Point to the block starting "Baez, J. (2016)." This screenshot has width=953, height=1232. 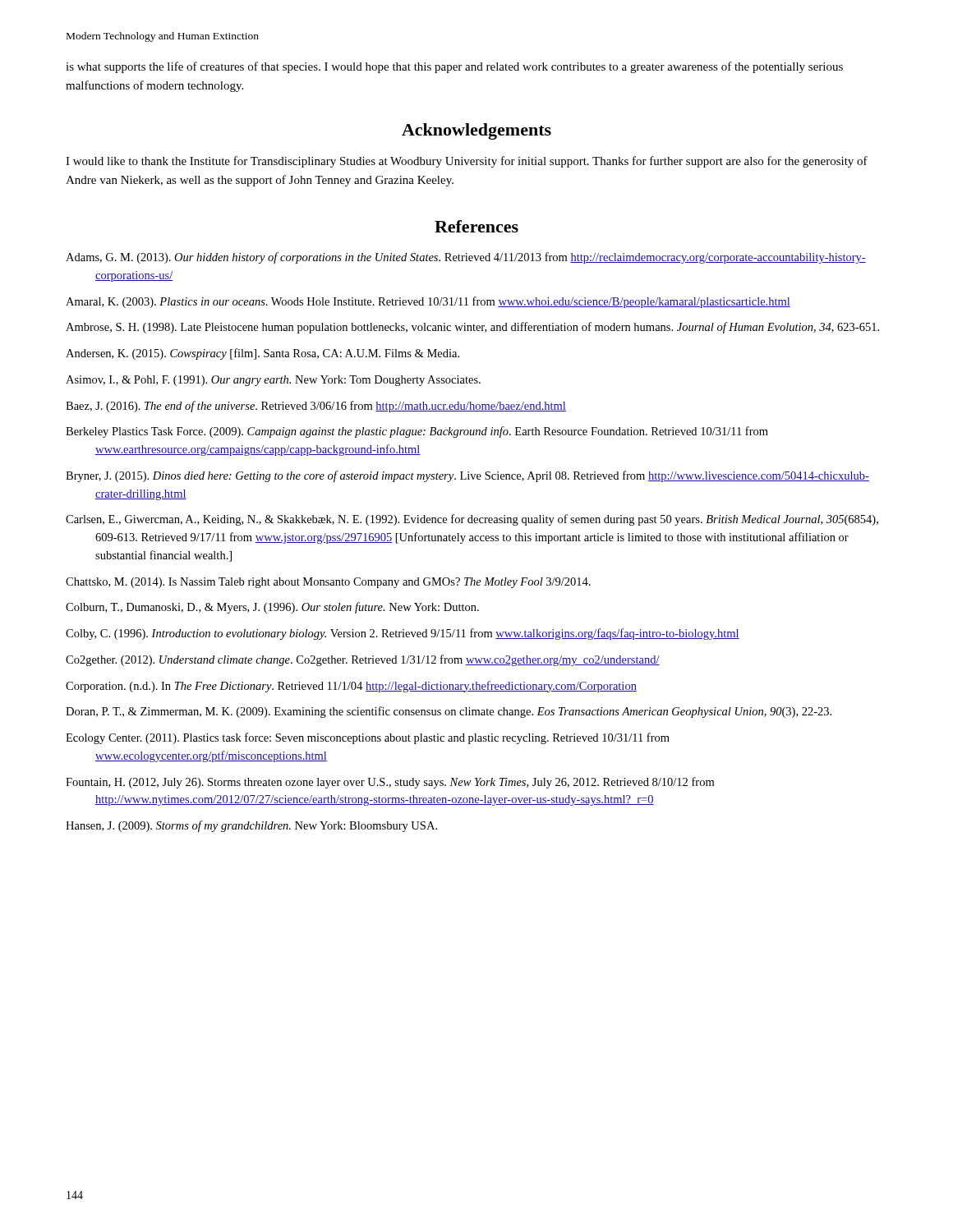[x=316, y=405]
